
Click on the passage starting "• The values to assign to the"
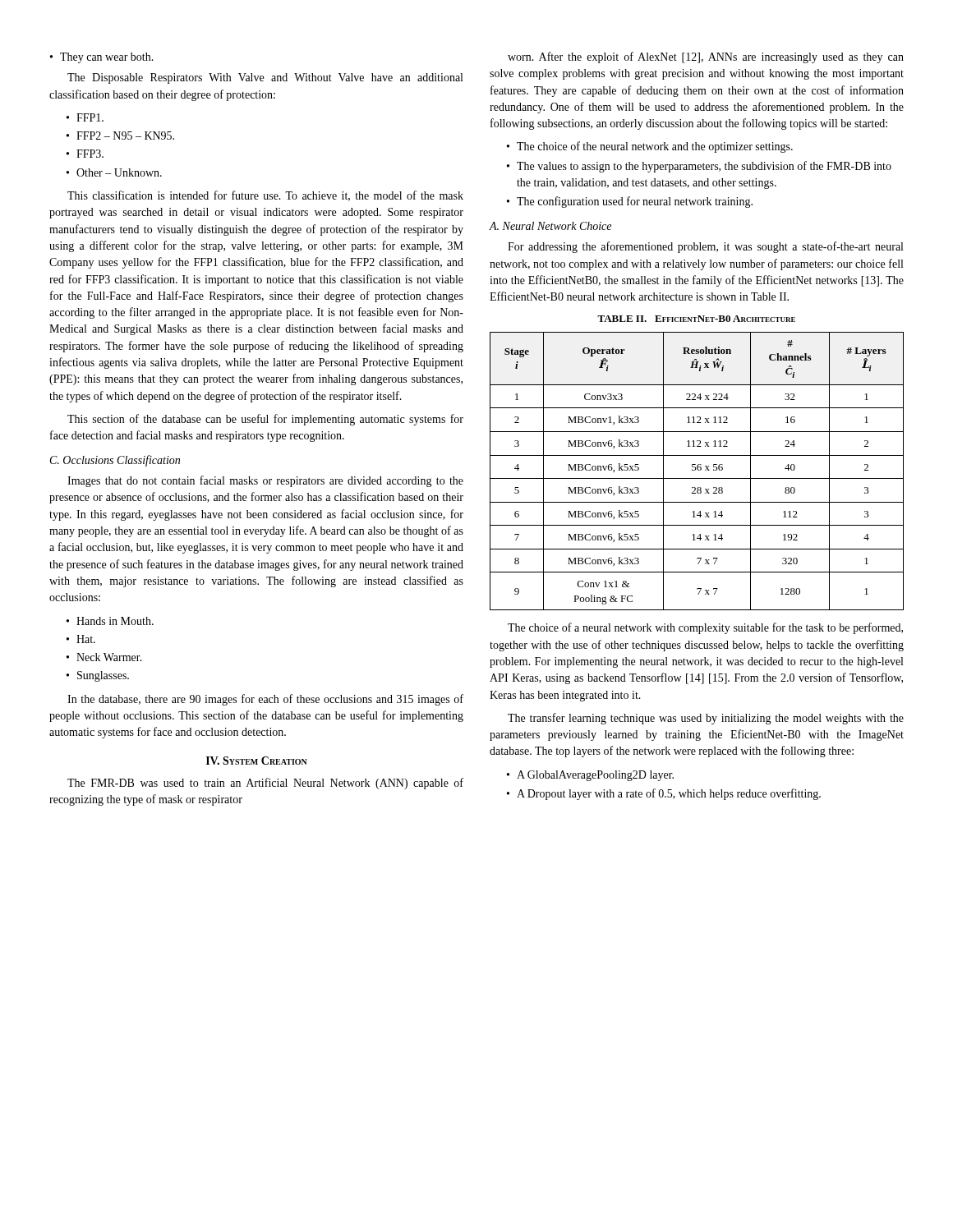point(705,175)
